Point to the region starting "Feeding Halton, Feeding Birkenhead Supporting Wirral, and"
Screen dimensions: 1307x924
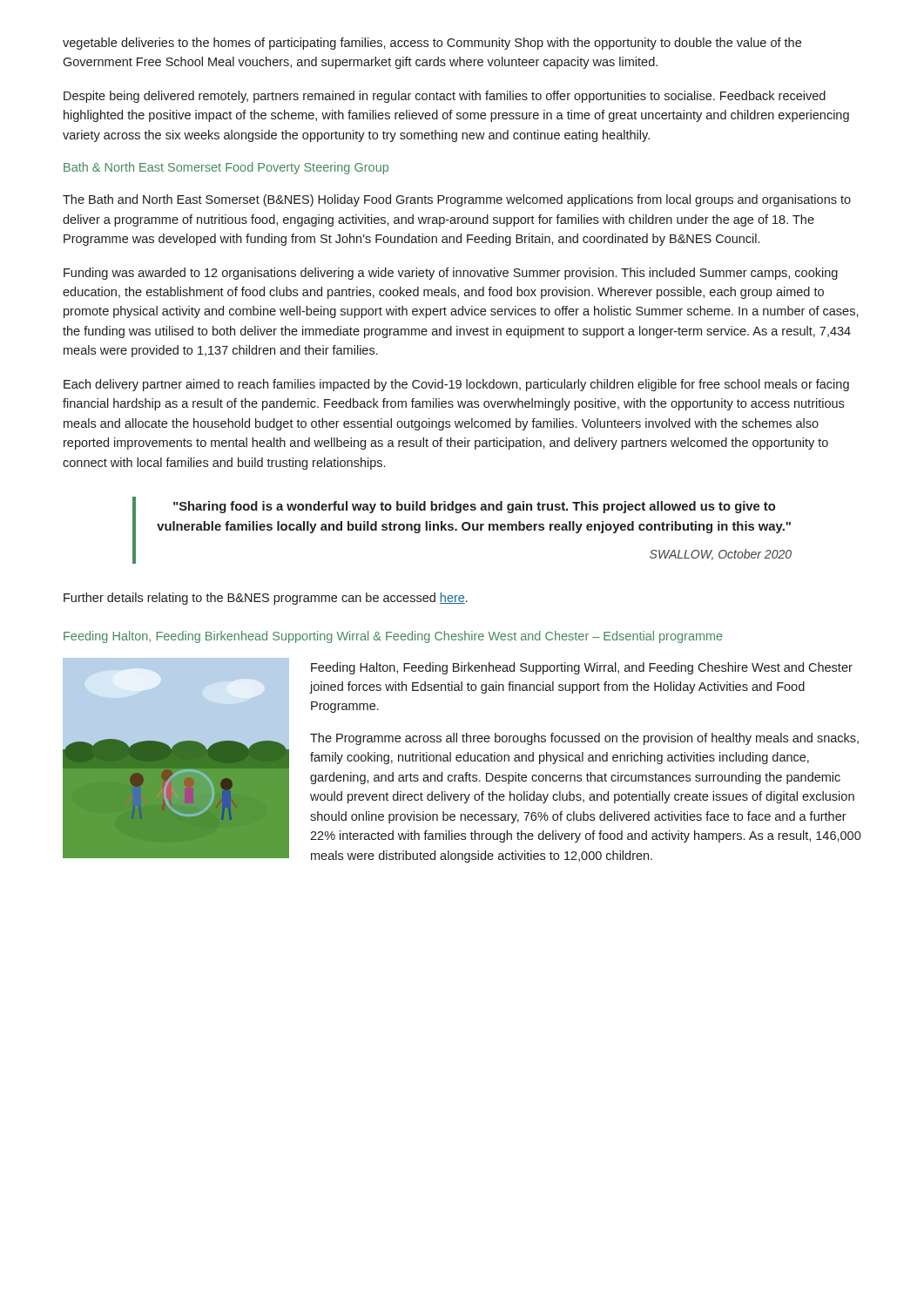[x=581, y=687]
